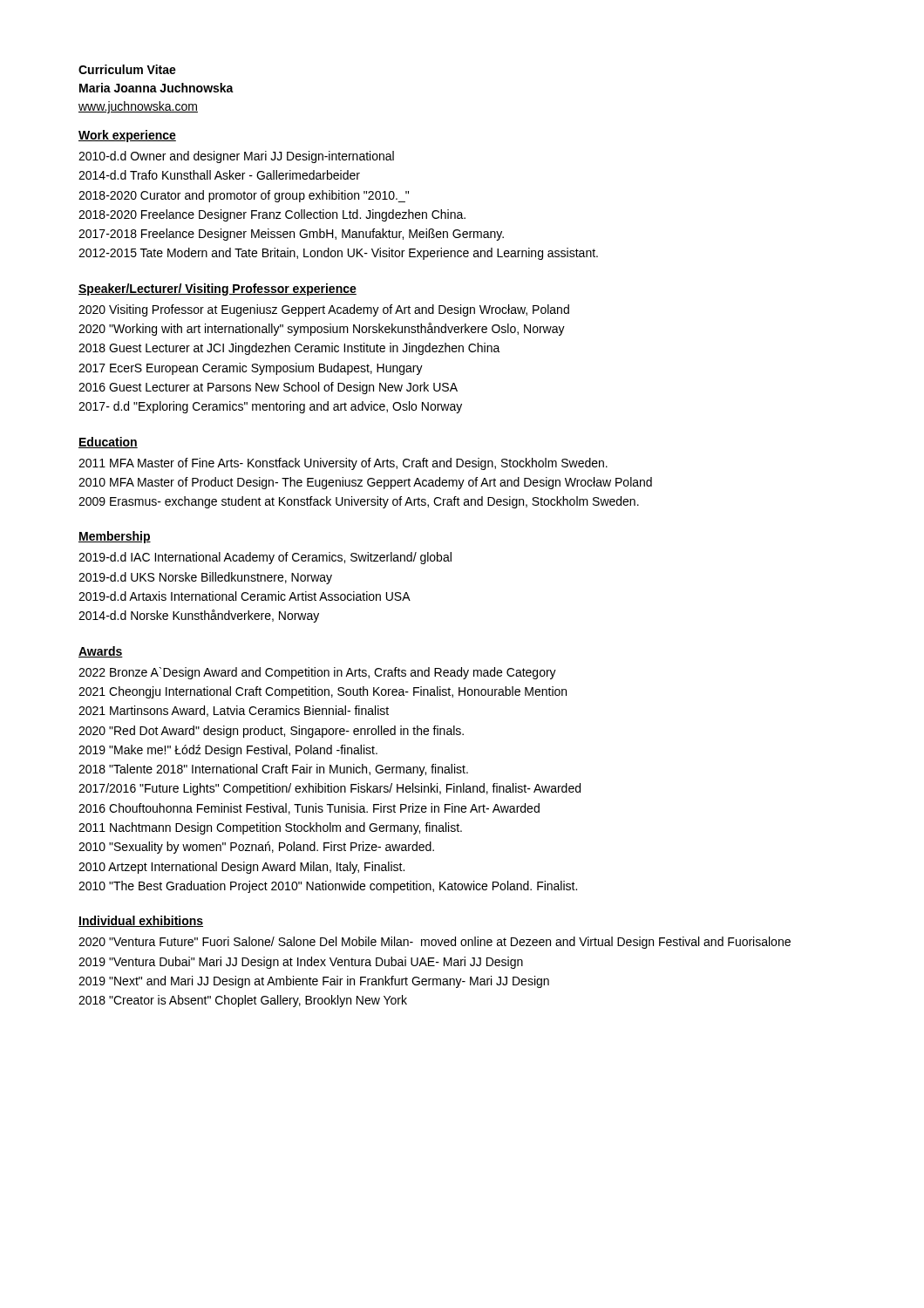924x1308 pixels.
Task: Find the region starting "2018-2020 Freelance Designer"
Action: point(272,214)
